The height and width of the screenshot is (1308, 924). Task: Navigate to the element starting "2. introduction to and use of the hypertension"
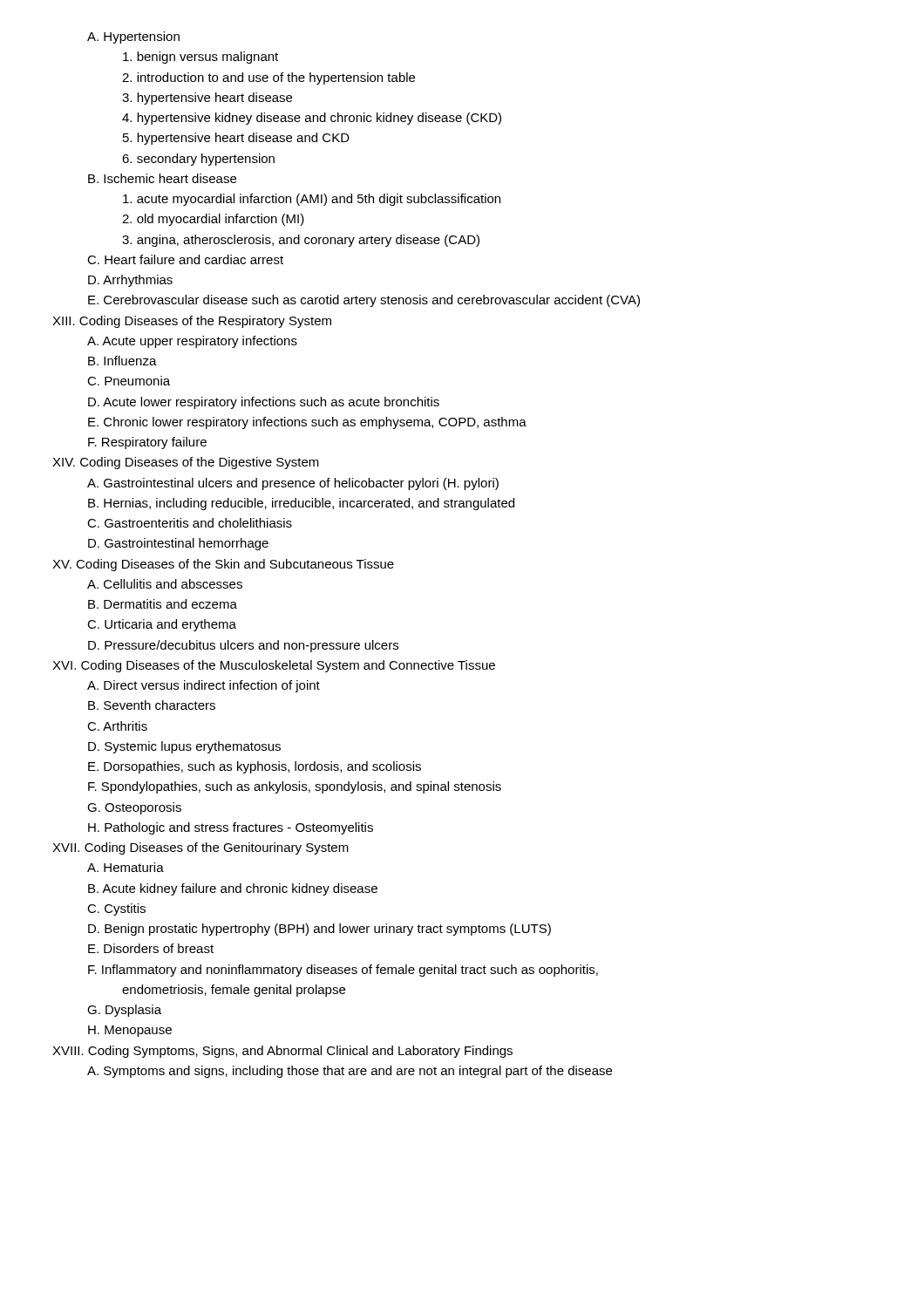269,77
